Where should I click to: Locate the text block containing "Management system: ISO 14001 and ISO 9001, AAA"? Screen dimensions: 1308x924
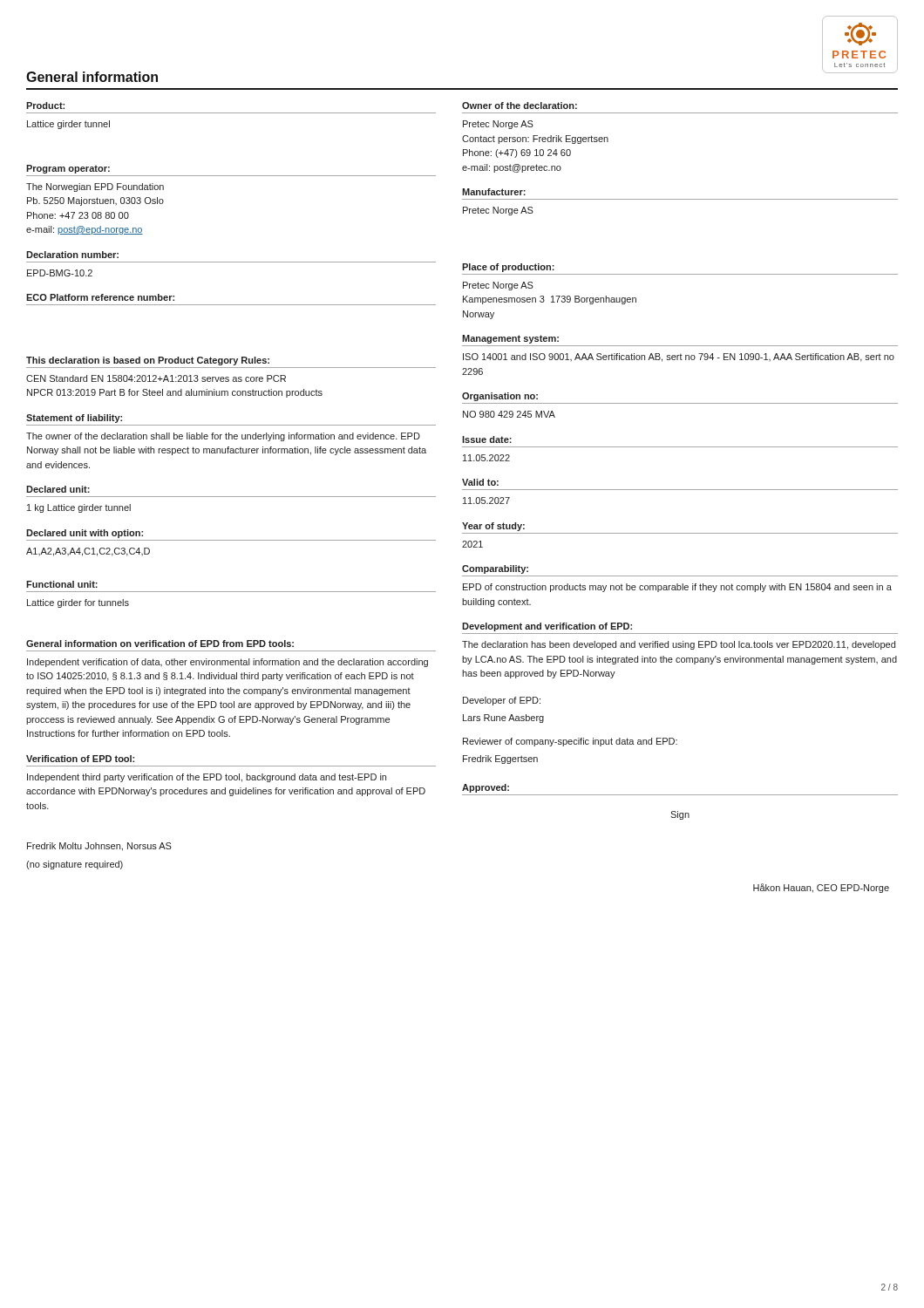pos(680,356)
